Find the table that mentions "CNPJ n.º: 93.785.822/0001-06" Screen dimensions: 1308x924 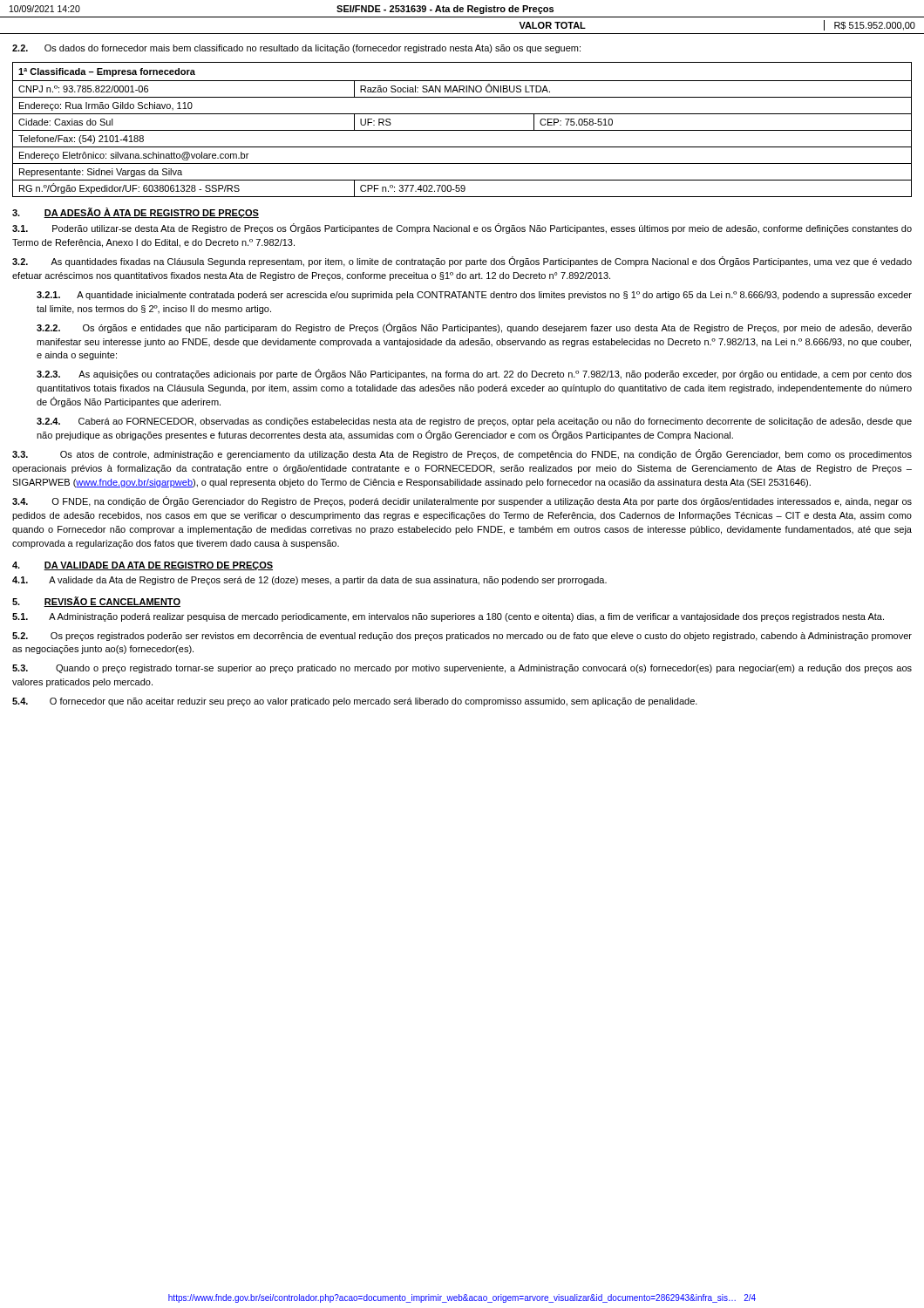pyautogui.click(x=462, y=129)
